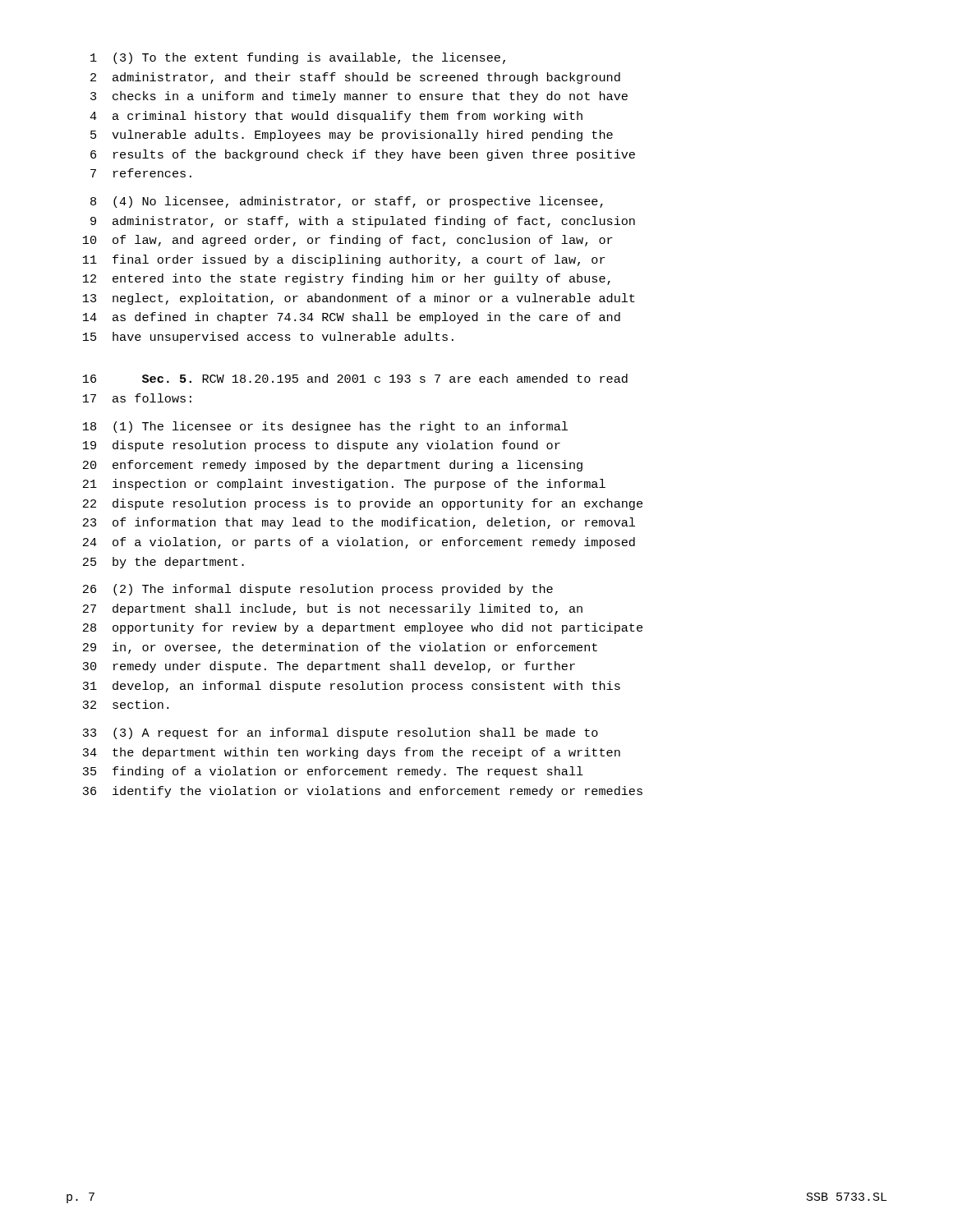
Task: Locate the text starting "18(1) The licensee or its designee"
Action: pyautogui.click(x=476, y=495)
